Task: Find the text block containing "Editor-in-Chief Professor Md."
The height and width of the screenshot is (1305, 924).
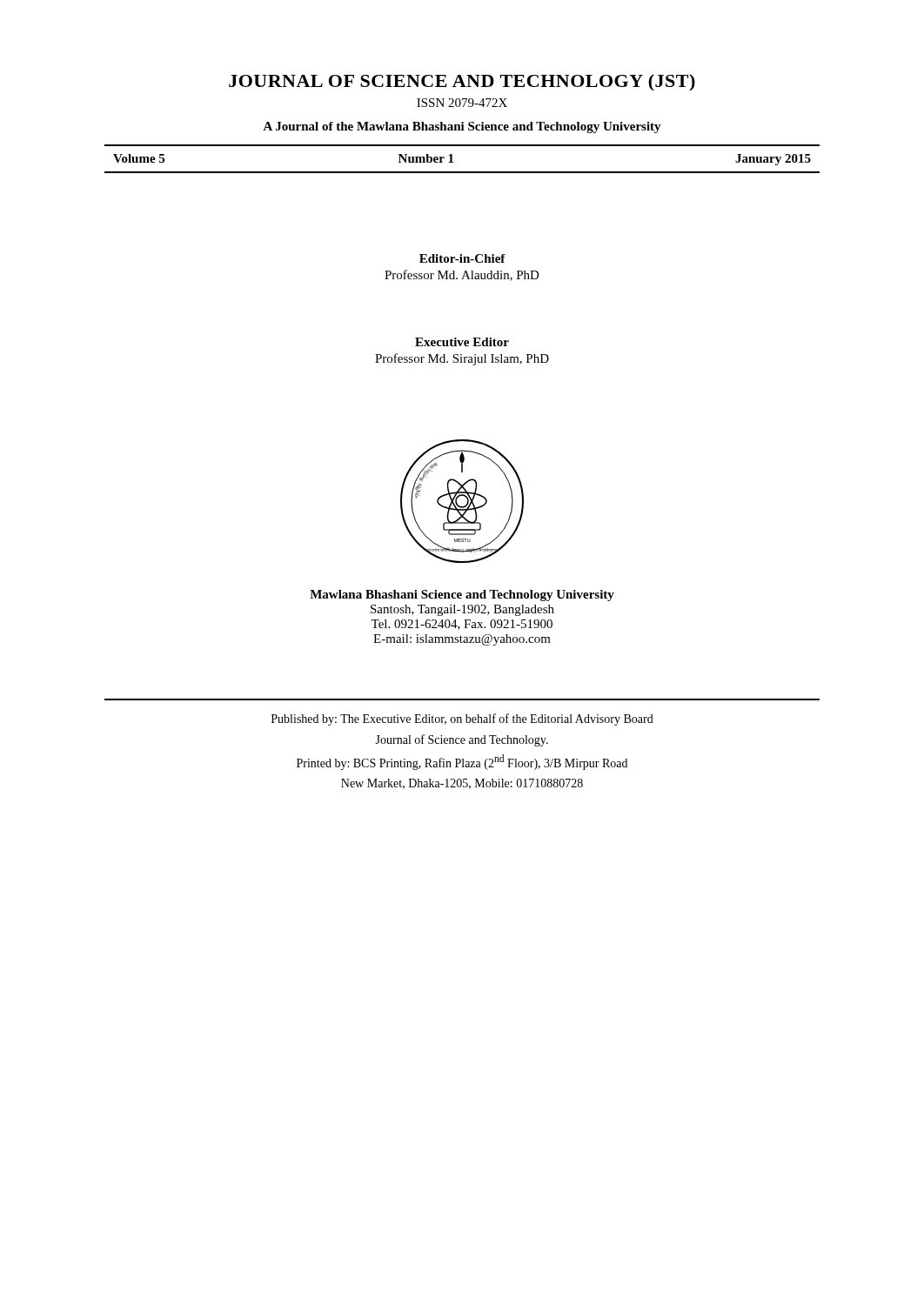Action: pyautogui.click(x=462, y=267)
